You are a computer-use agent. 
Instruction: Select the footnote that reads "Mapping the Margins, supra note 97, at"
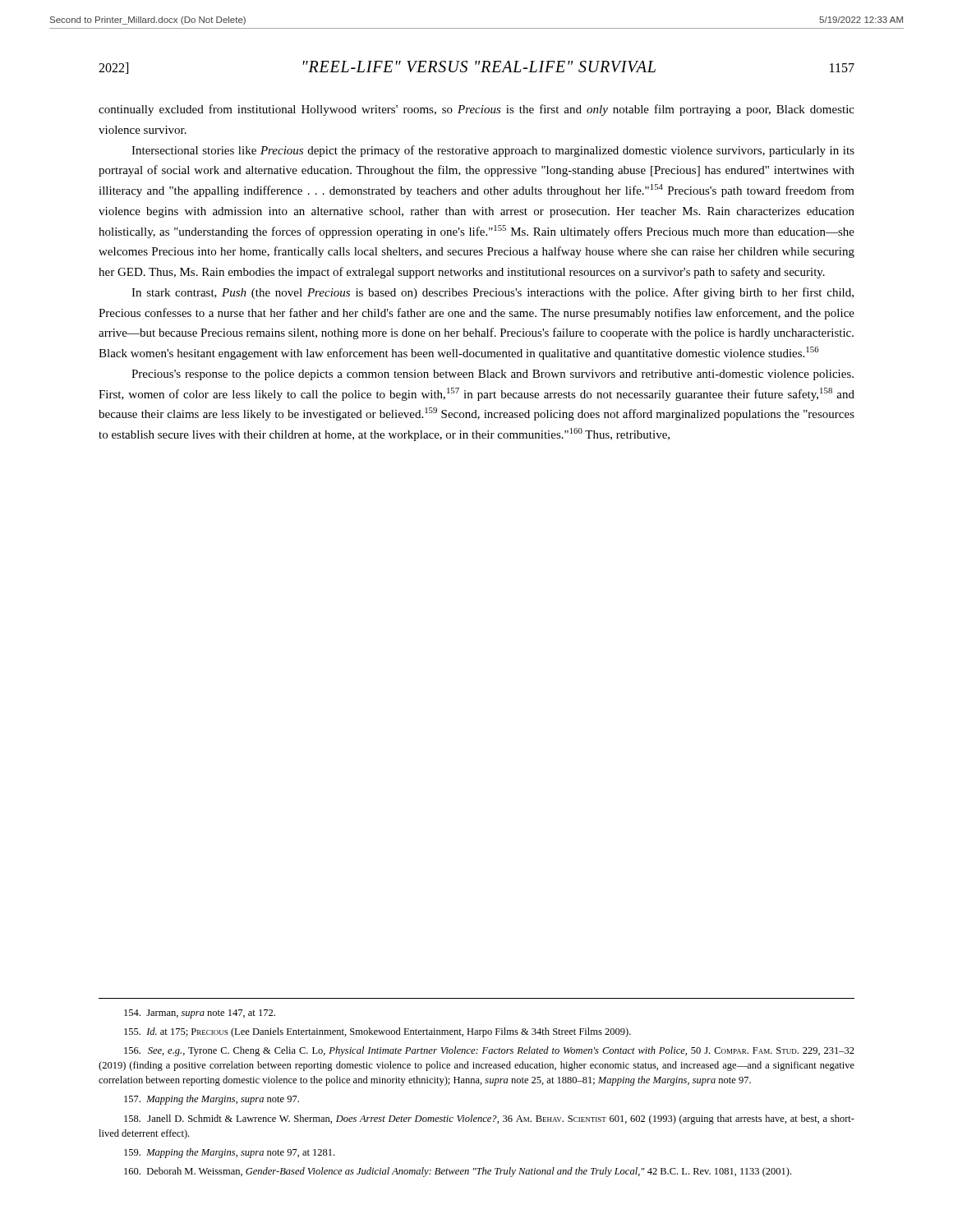[x=229, y=1153]
